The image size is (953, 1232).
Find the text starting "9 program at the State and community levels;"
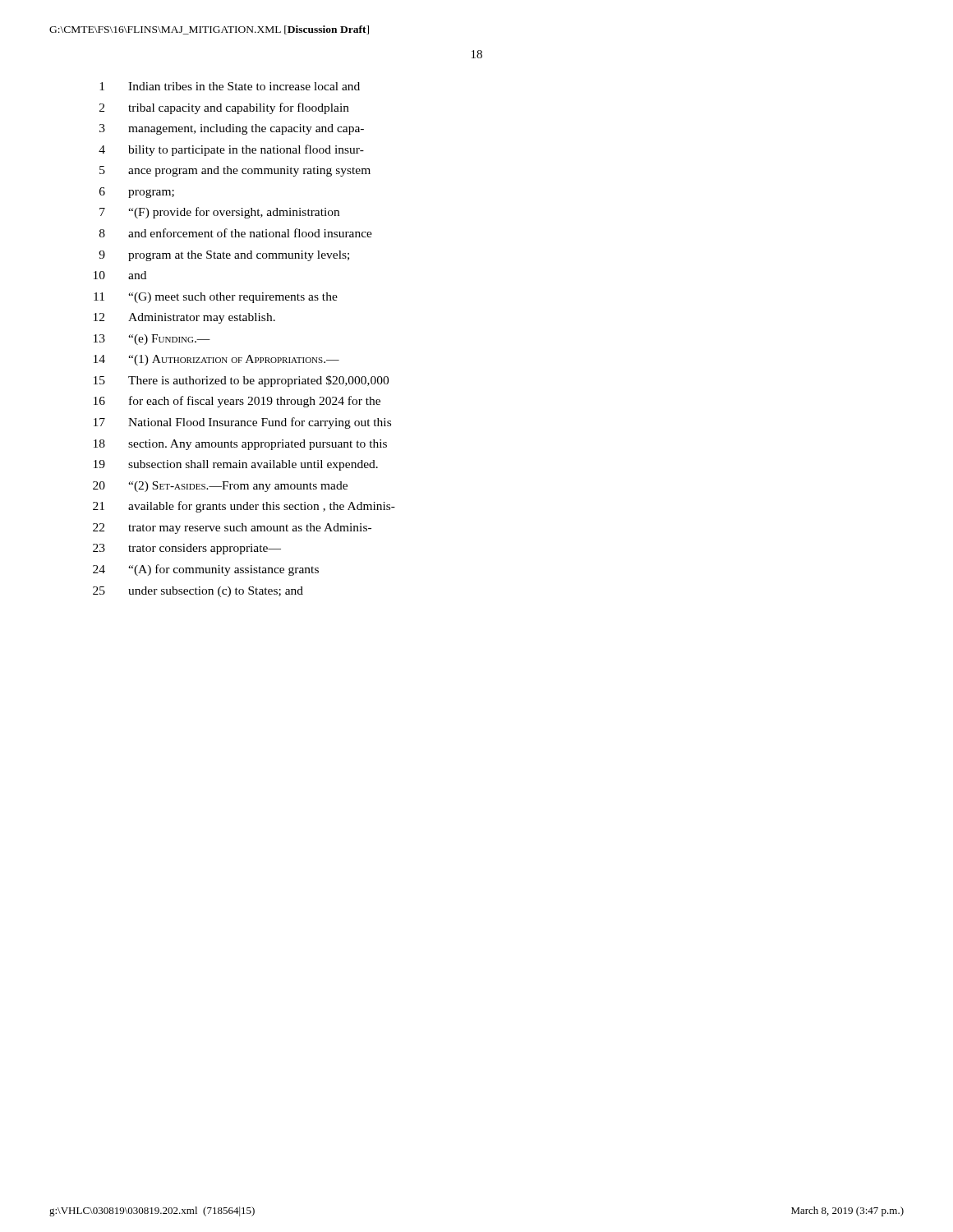[224, 256]
